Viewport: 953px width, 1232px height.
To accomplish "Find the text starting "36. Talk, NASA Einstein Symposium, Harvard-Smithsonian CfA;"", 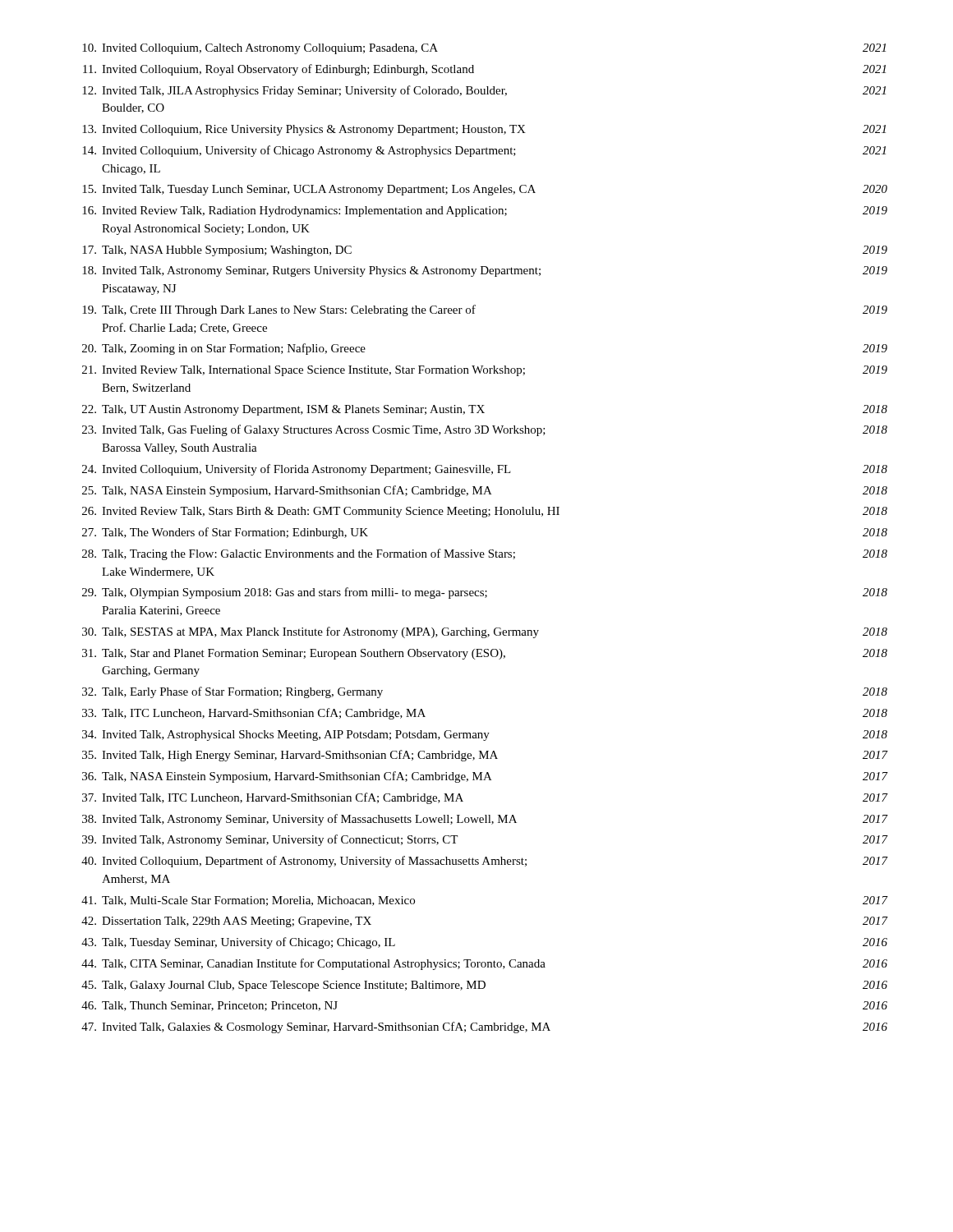I will (x=476, y=777).
